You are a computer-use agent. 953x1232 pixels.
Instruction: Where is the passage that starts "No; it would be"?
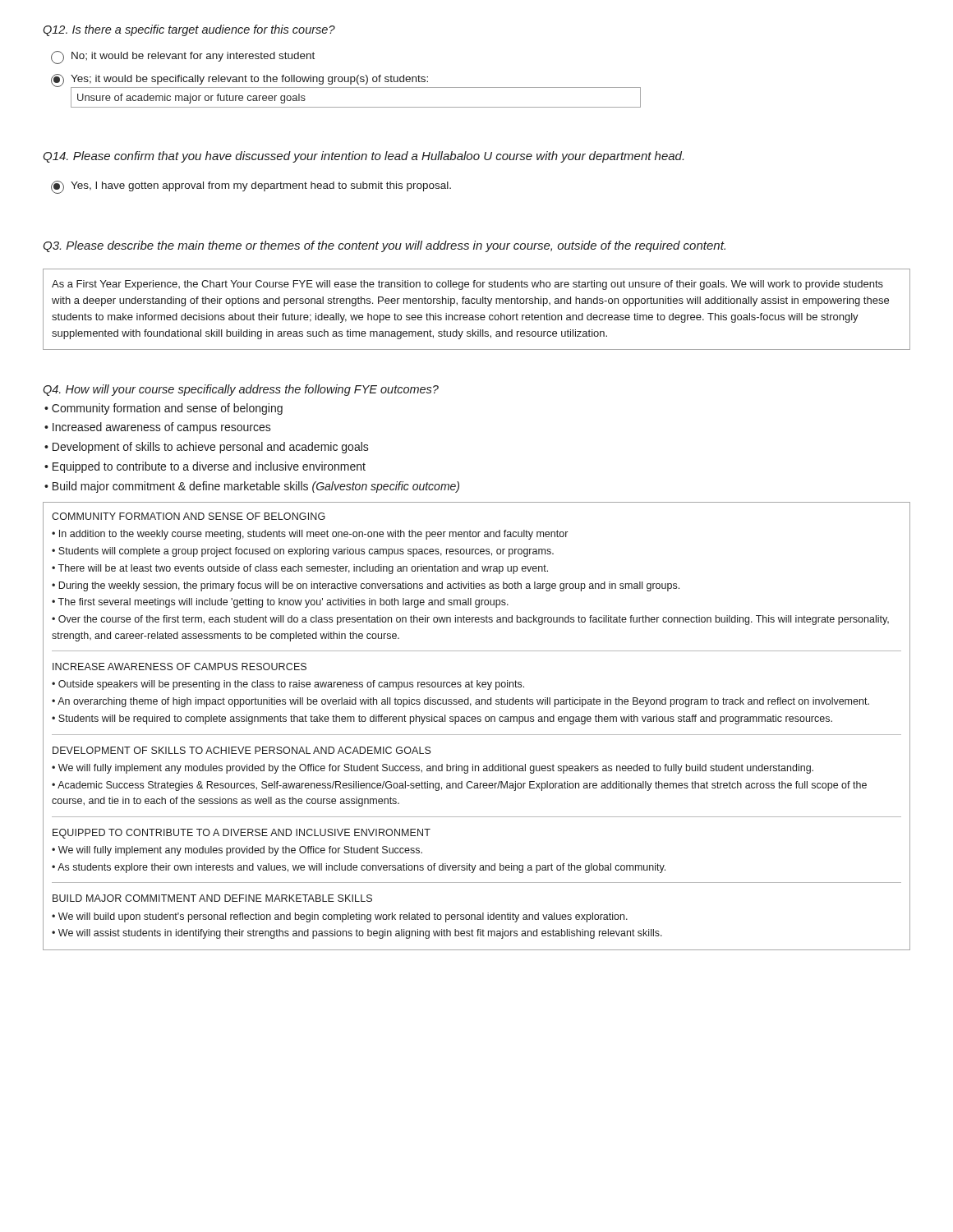pyautogui.click(x=183, y=57)
